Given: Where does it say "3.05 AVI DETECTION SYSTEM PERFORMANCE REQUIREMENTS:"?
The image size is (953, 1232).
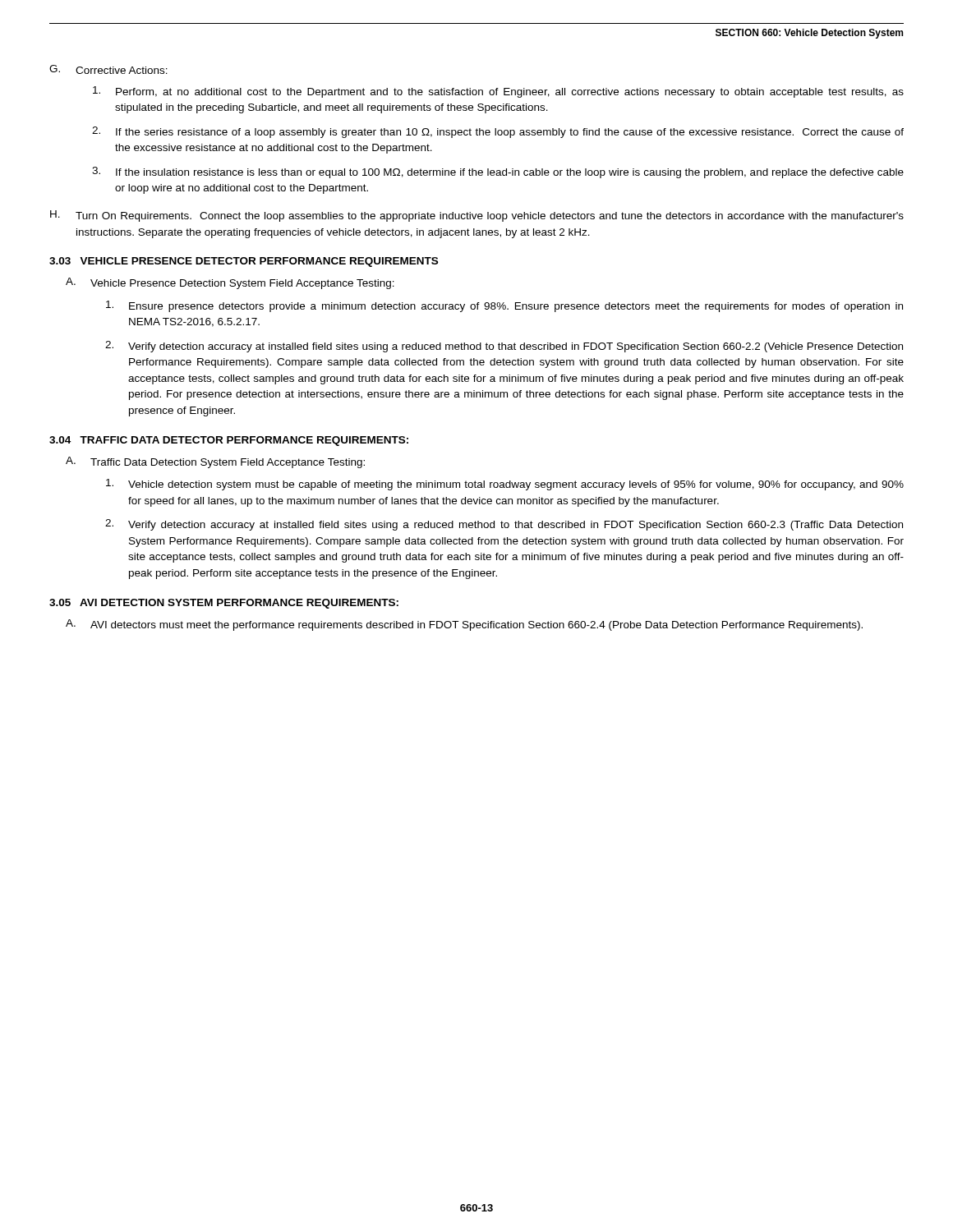Looking at the screenshot, I should pyautogui.click(x=224, y=602).
